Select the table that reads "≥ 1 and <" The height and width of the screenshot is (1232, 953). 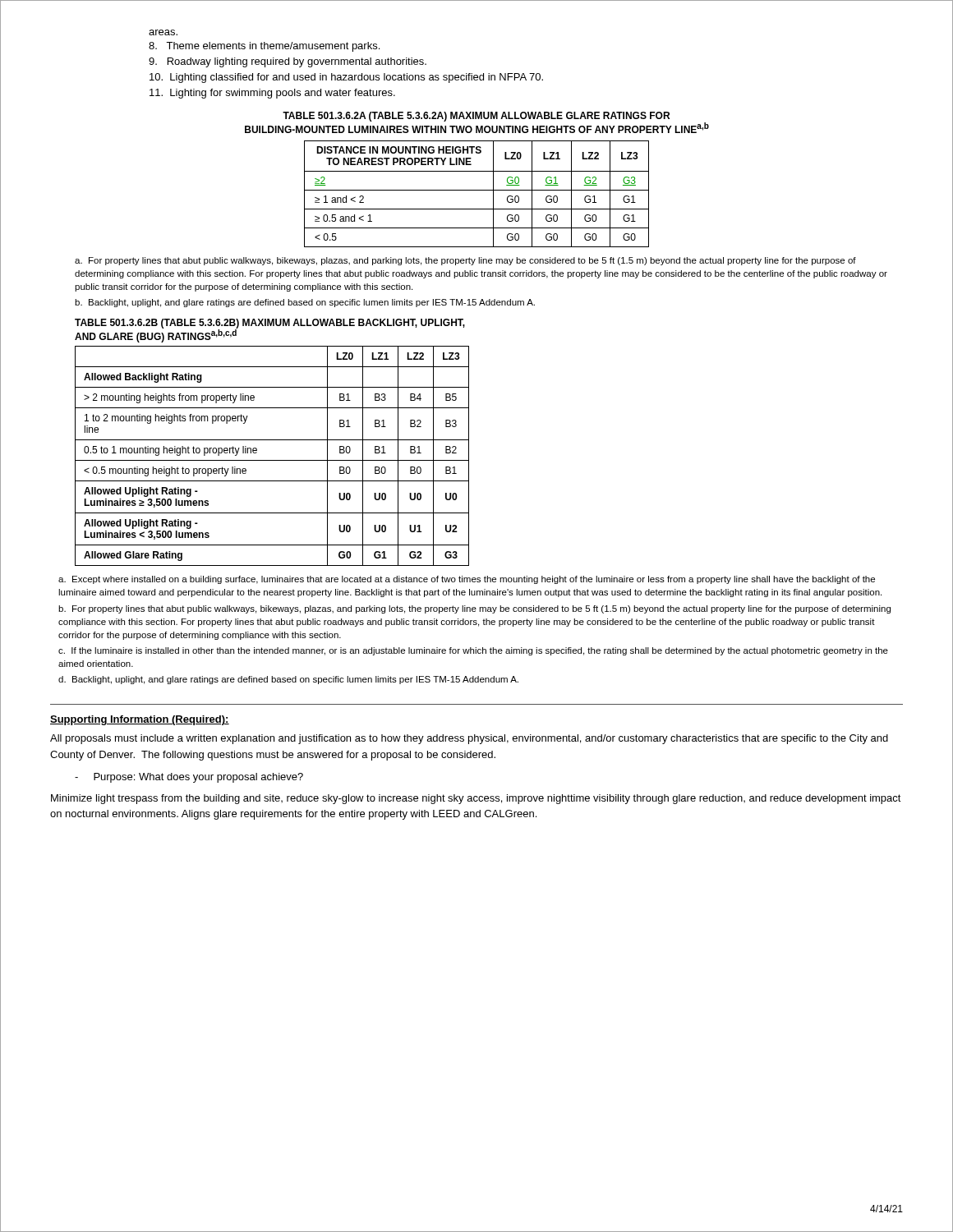click(476, 194)
